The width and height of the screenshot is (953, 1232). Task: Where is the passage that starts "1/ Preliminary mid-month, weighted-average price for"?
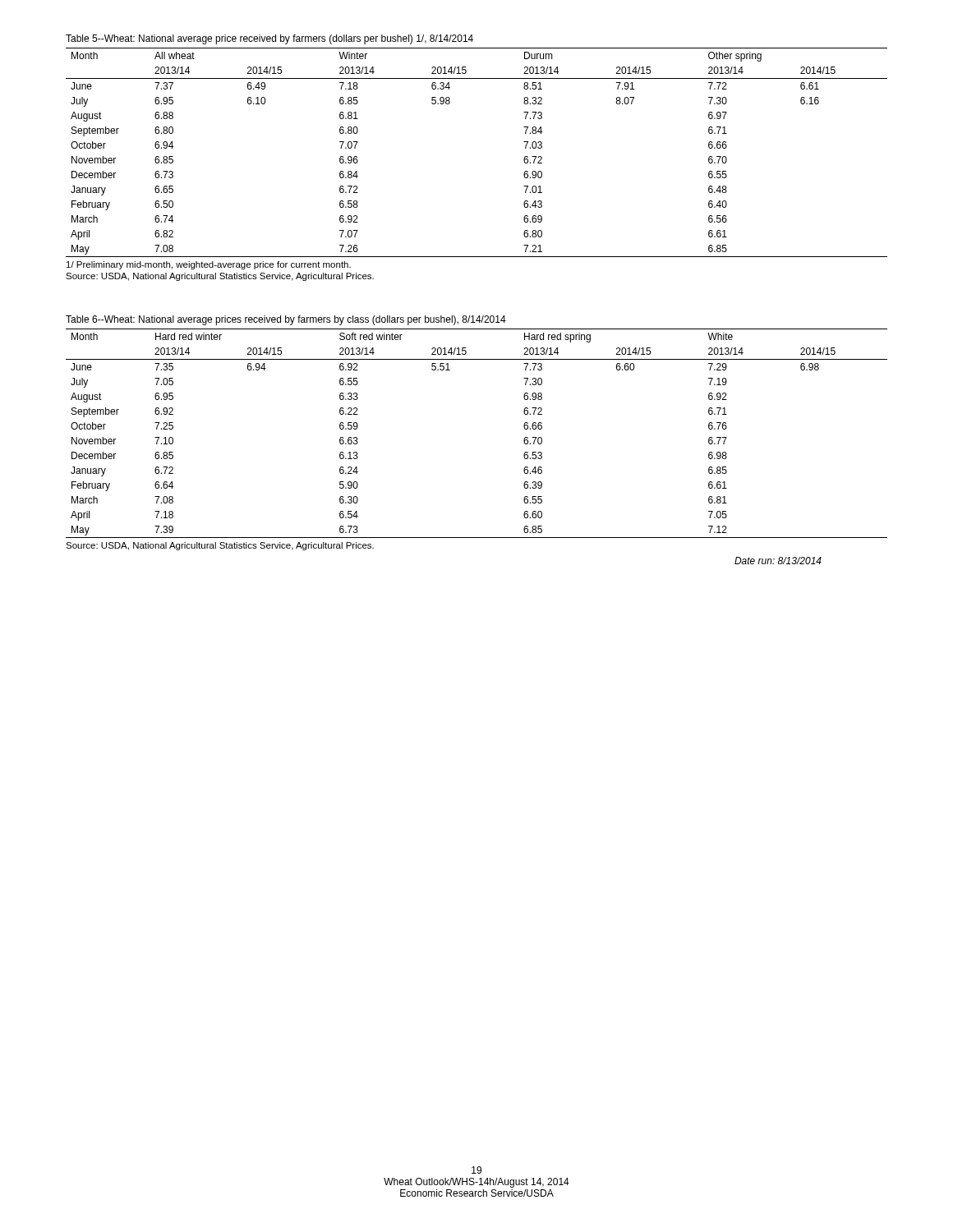[209, 265]
